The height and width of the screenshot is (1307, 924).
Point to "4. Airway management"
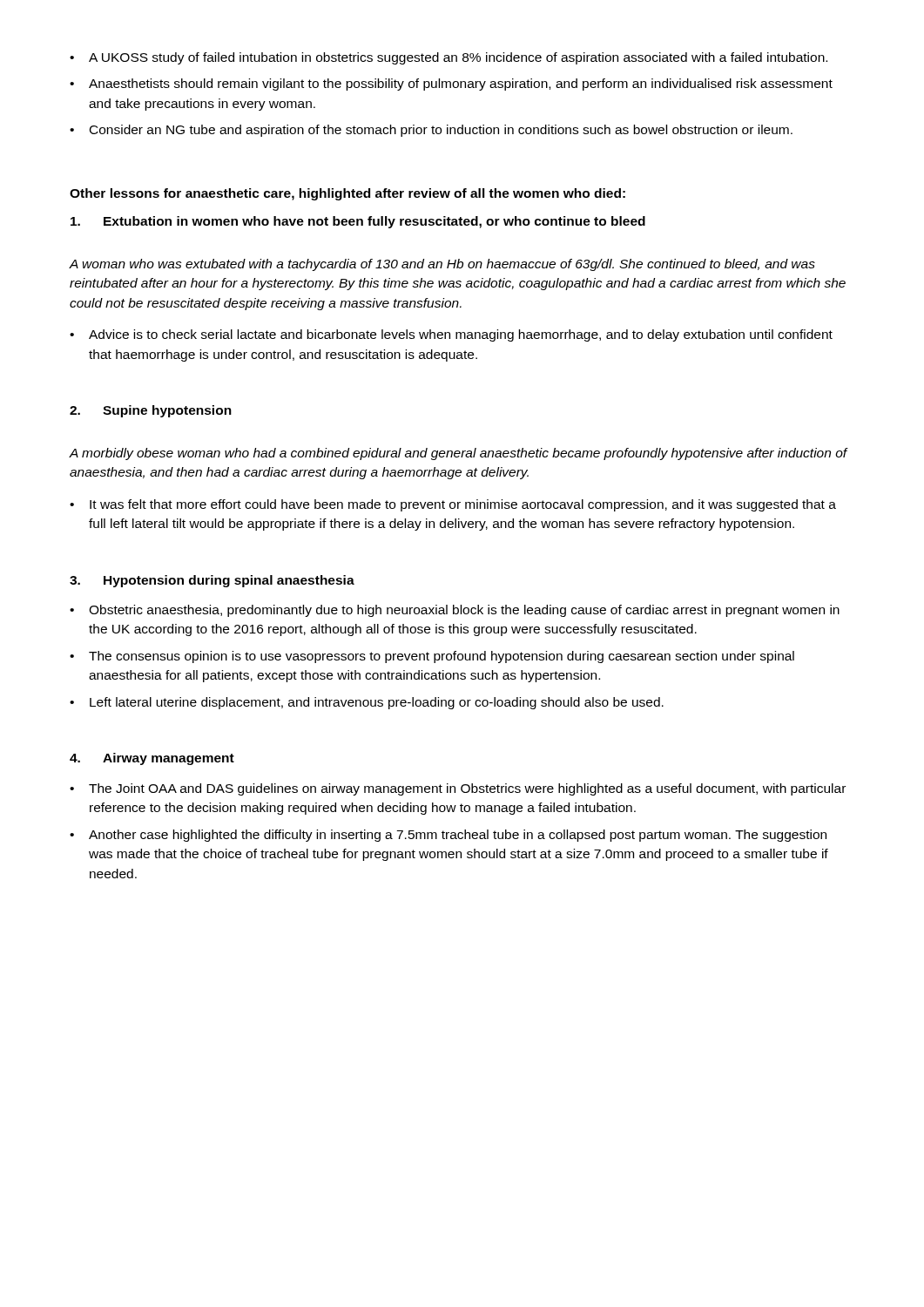(x=152, y=759)
